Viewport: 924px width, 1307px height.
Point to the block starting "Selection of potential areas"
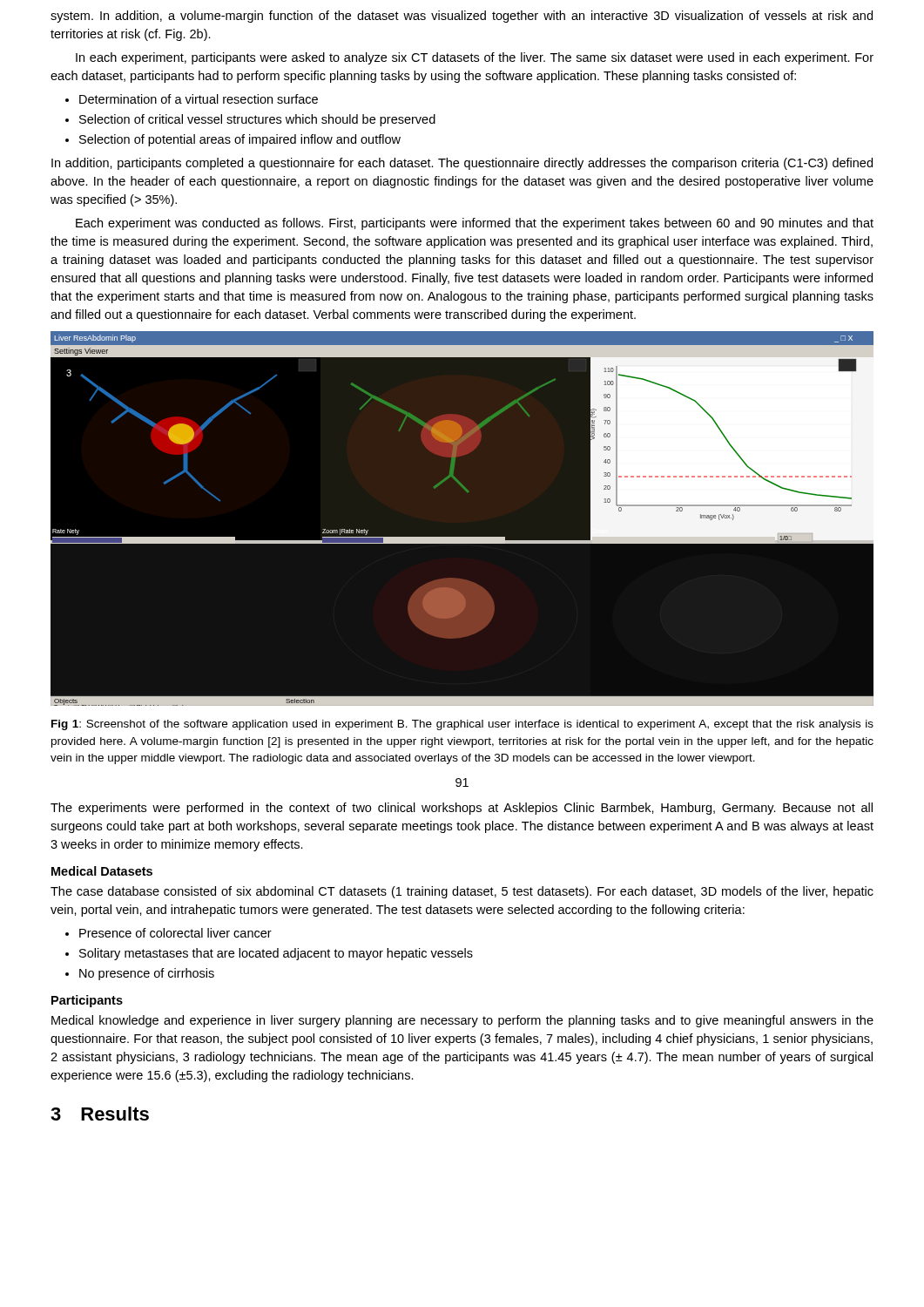(233, 140)
